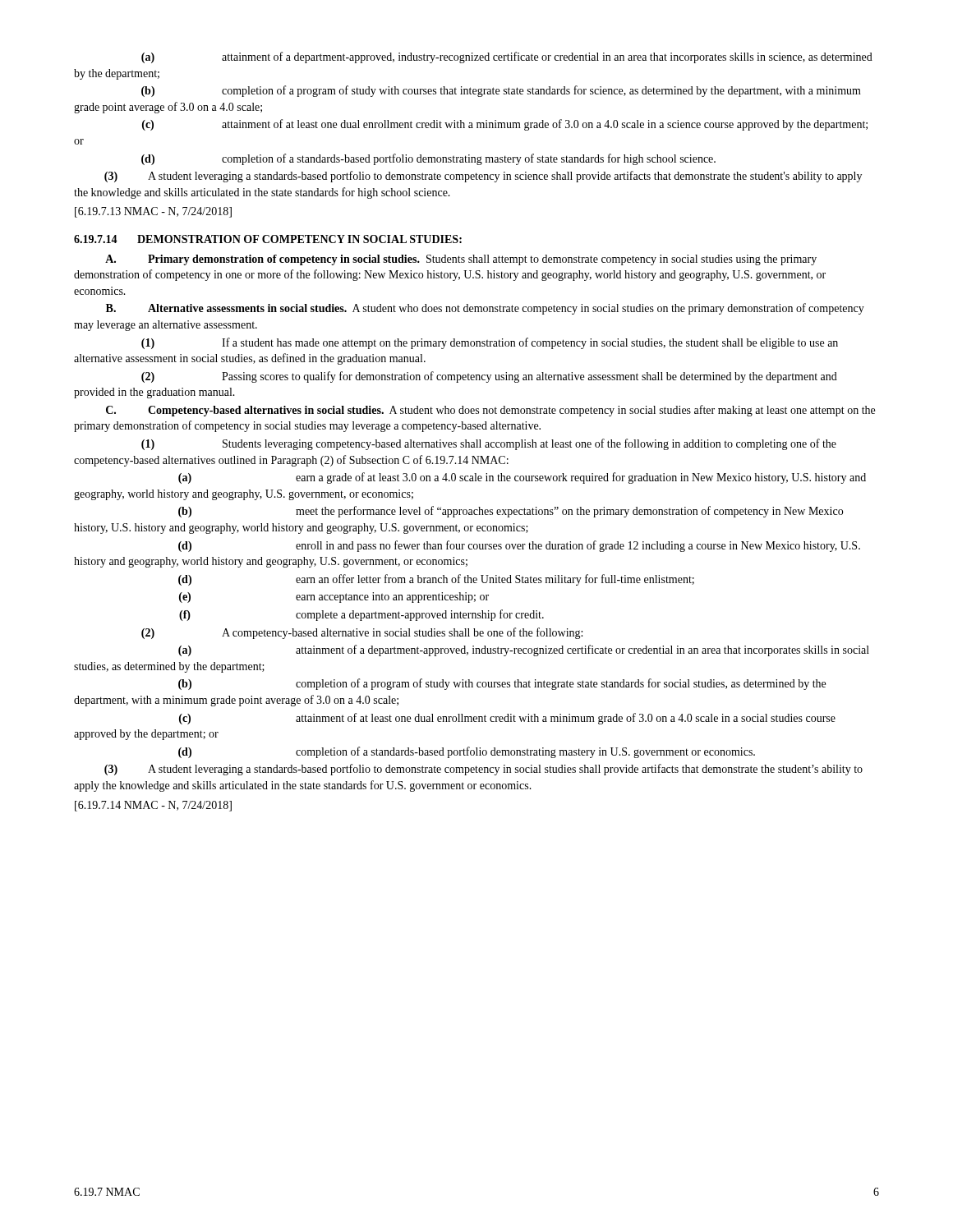Click the passage that begins "(a)earn a grade of at least 3.0"
This screenshot has width=953, height=1232.
point(476,486)
